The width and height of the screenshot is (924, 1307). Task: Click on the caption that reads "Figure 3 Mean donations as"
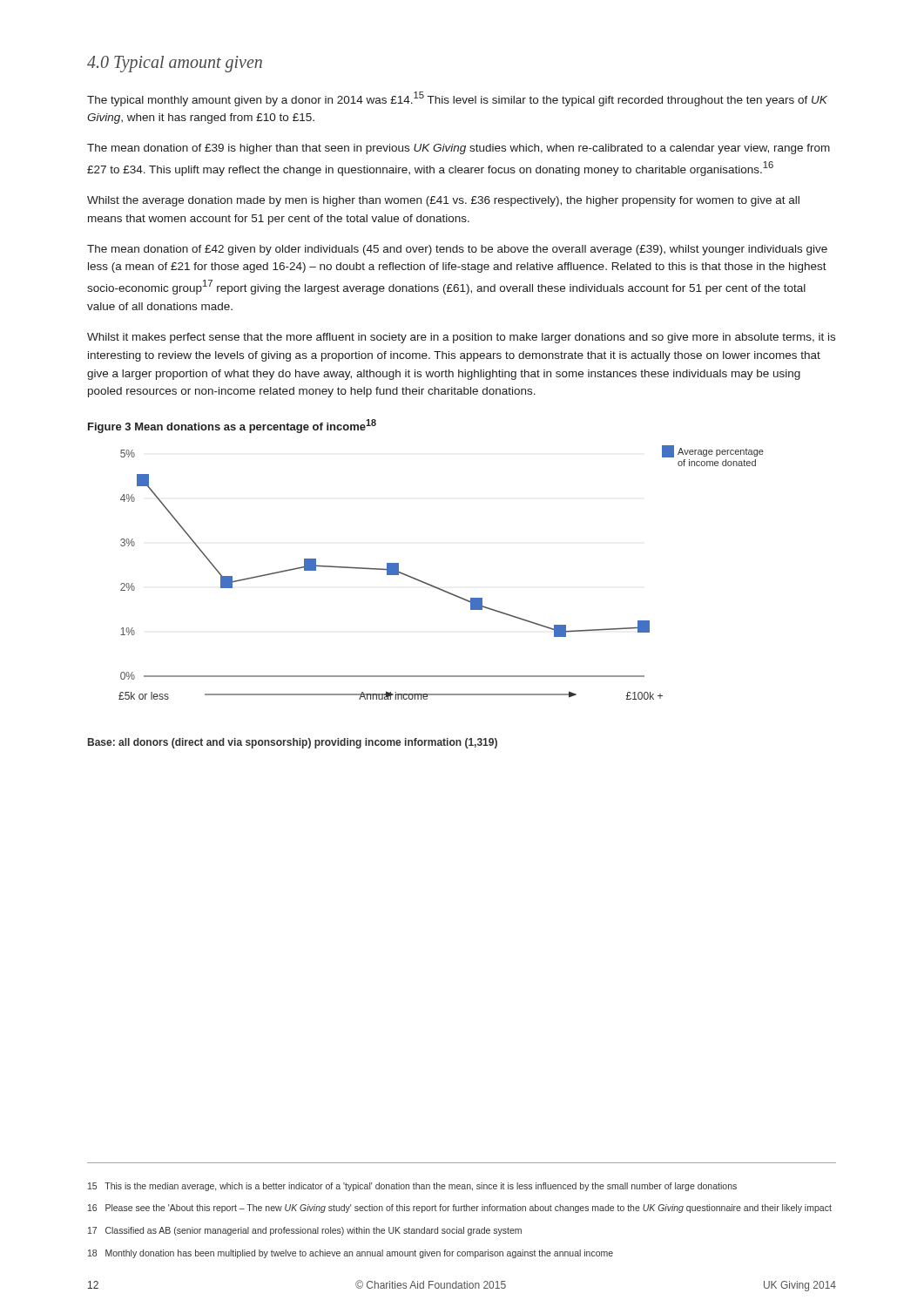point(232,425)
